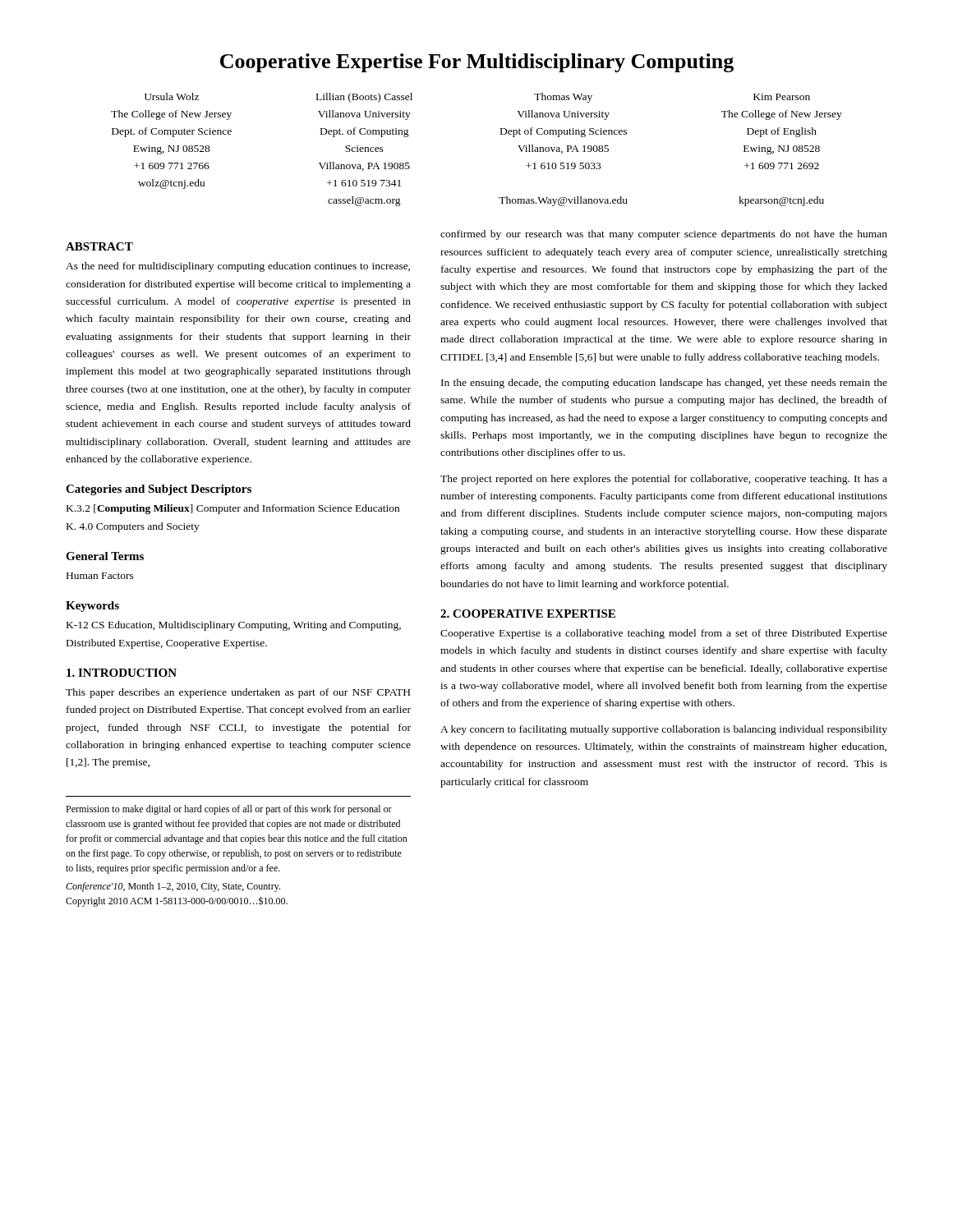Select the text block that says "This paper describes an experience"

tap(238, 727)
